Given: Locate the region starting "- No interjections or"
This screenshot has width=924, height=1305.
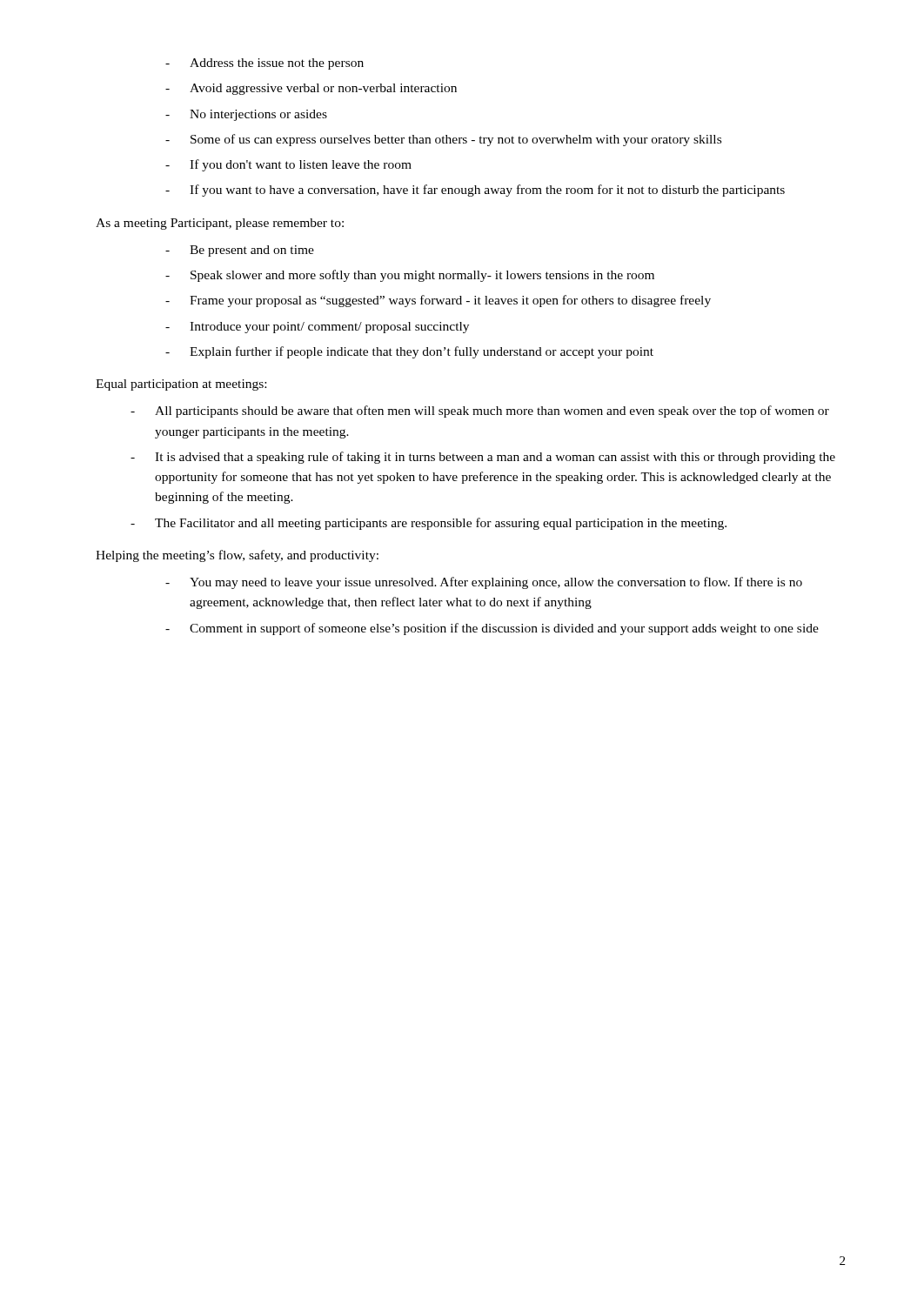Looking at the screenshot, I should tap(246, 115).
